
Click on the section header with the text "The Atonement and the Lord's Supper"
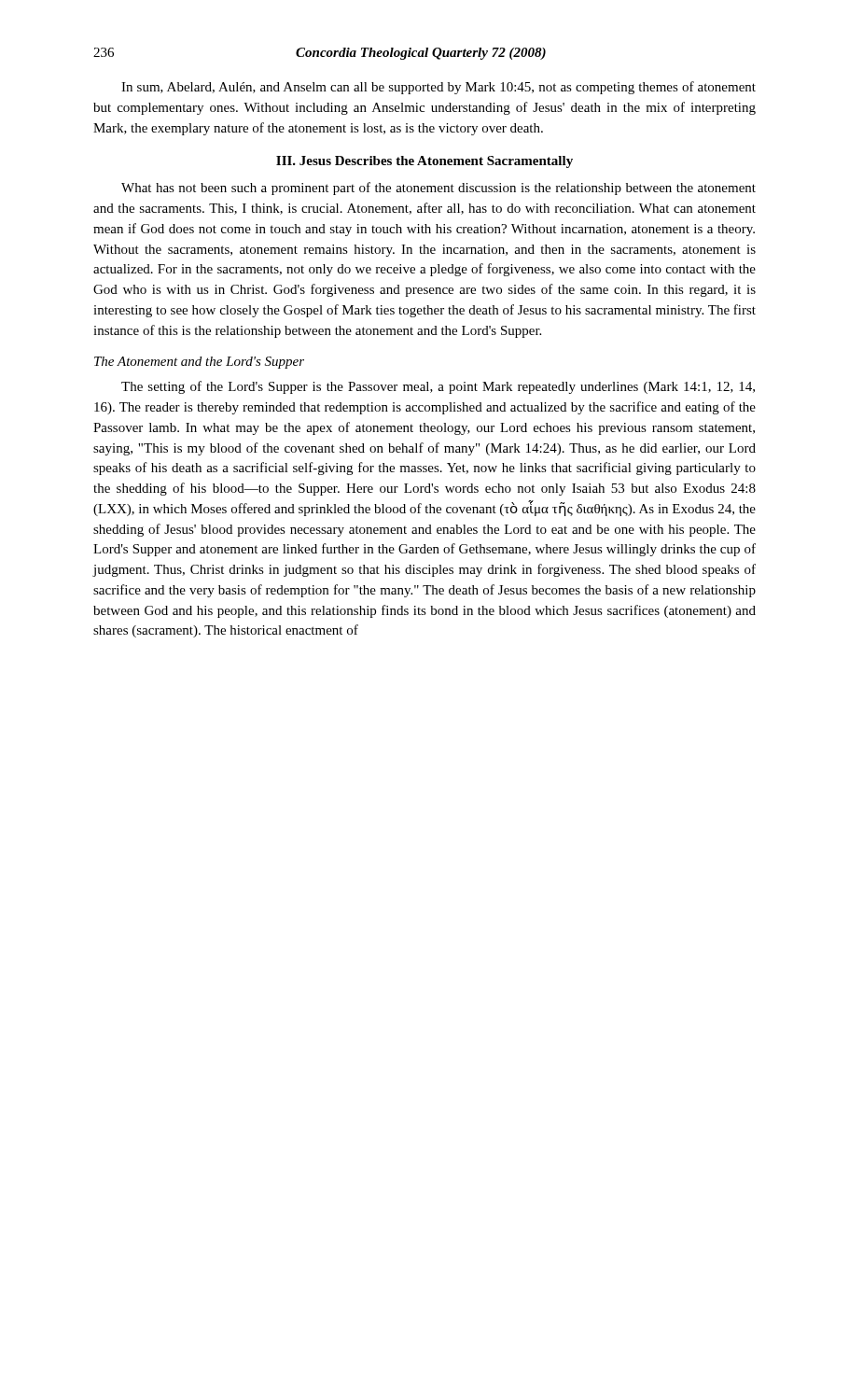click(x=199, y=361)
